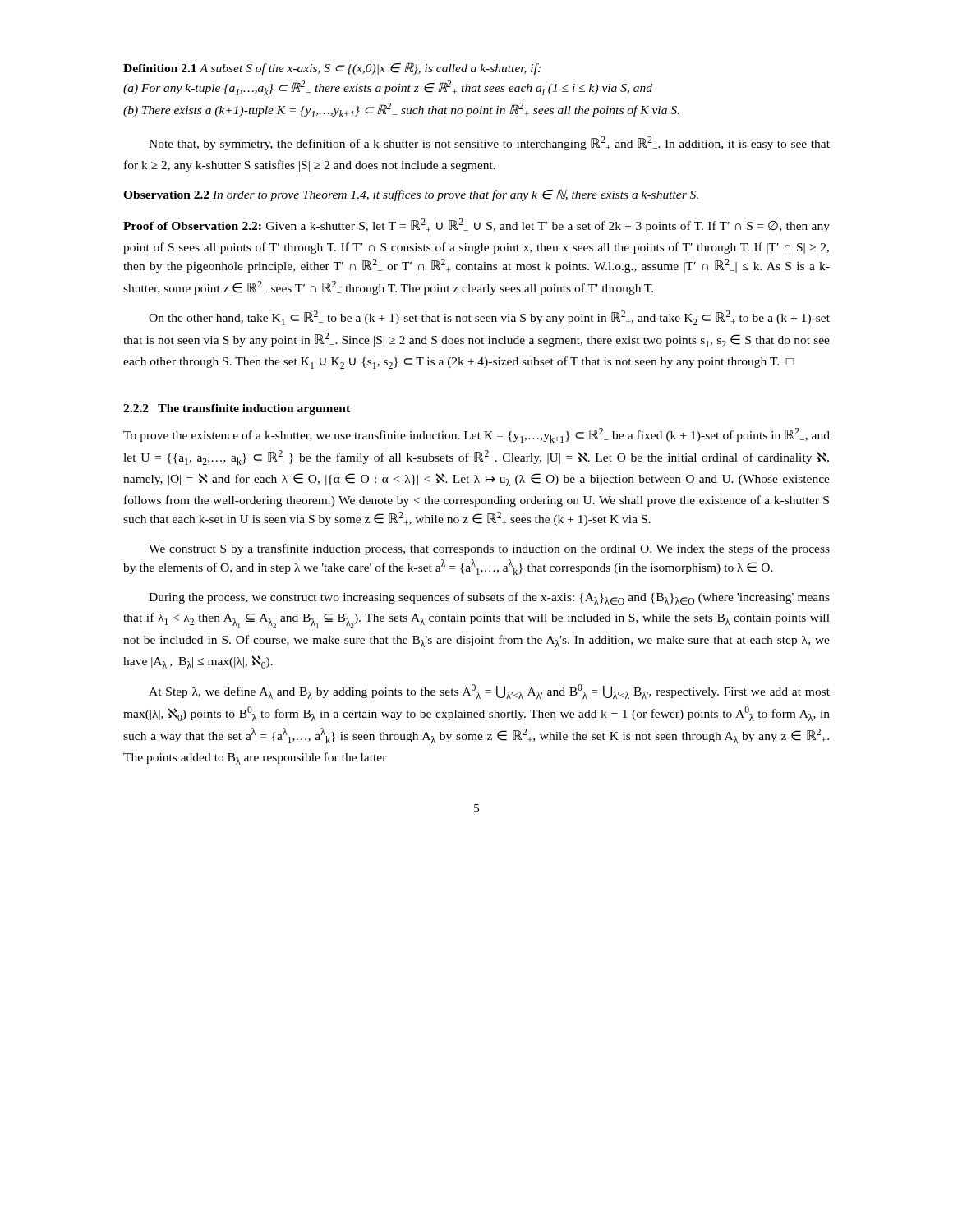Find the section header that reads "2.2.2 The transfinite"
This screenshot has height=1232, width=953.
(x=237, y=408)
